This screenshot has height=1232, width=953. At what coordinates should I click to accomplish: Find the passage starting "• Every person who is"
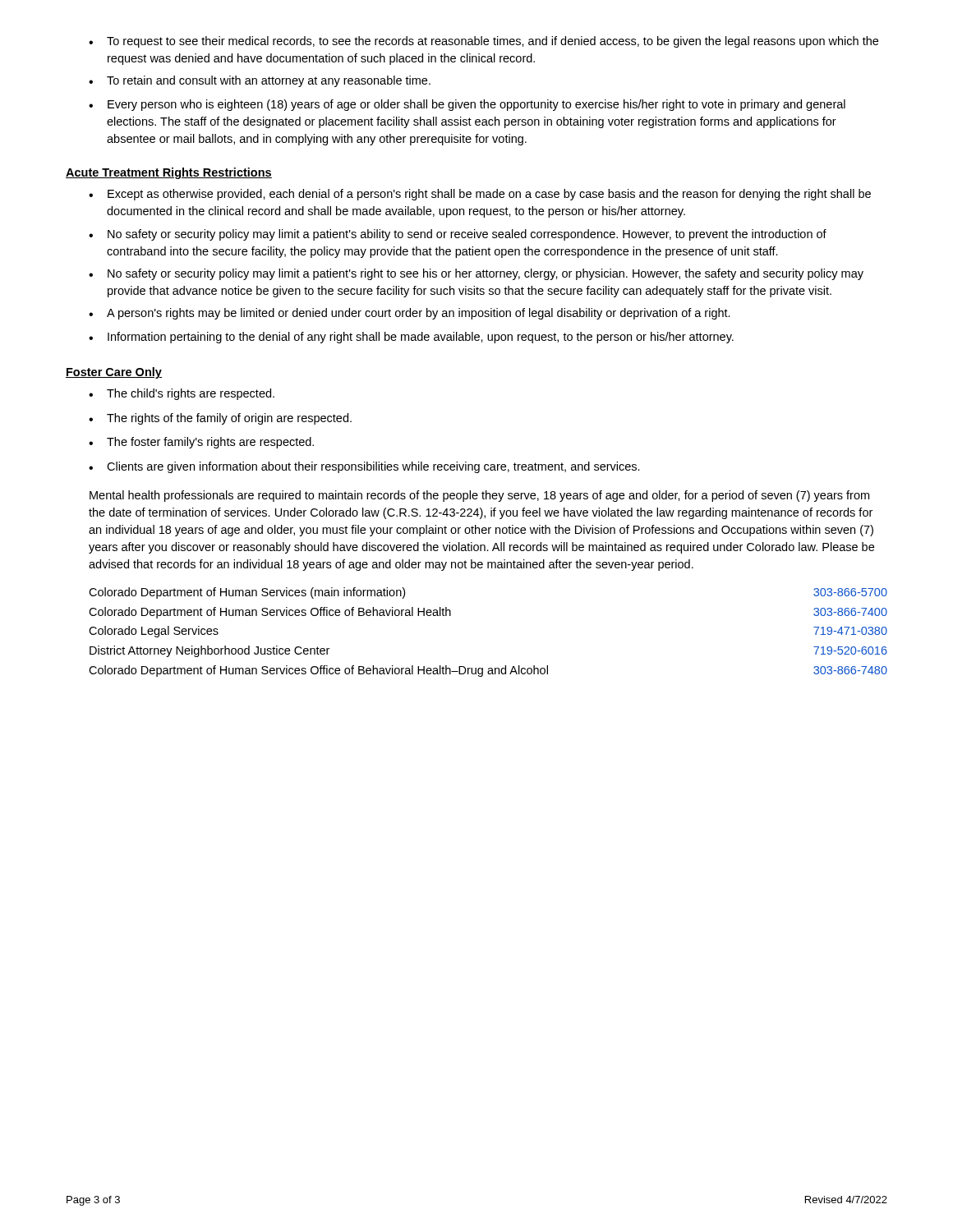tap(488, 122)
